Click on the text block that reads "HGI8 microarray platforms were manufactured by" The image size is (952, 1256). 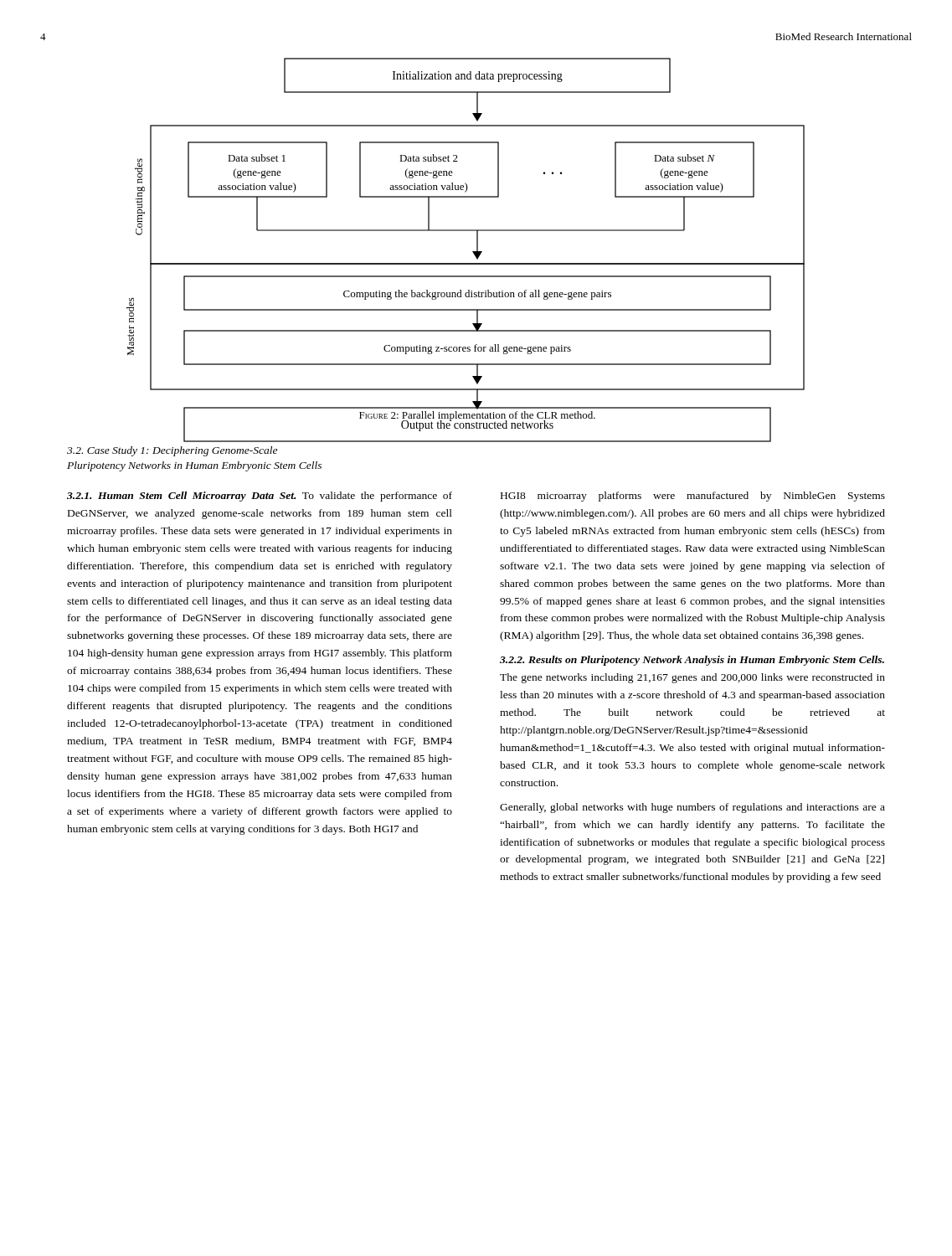692,687
